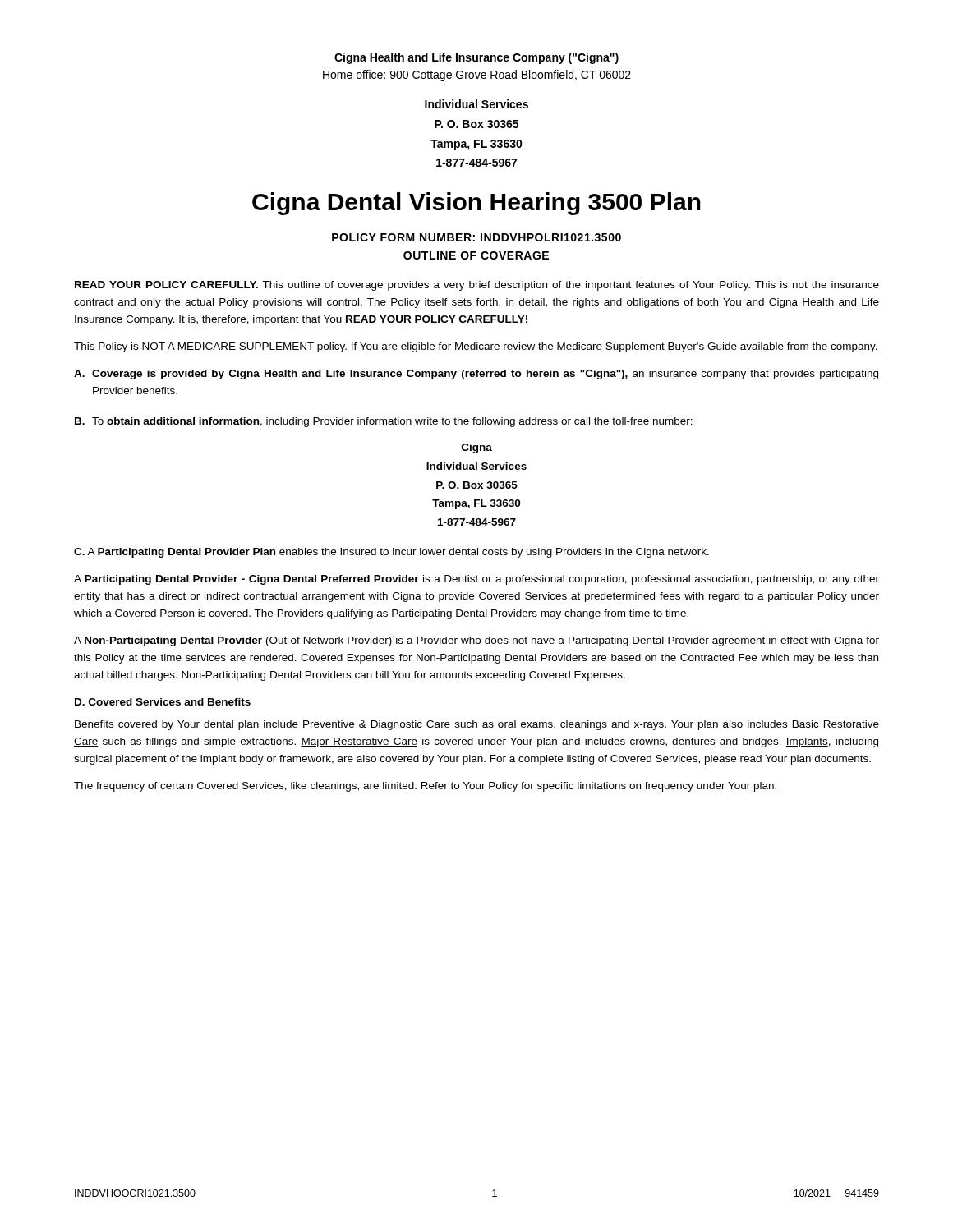Select the text block with the text "The frequency of"
Viewport: 953px width, 1232px height.
click(426, 785)
